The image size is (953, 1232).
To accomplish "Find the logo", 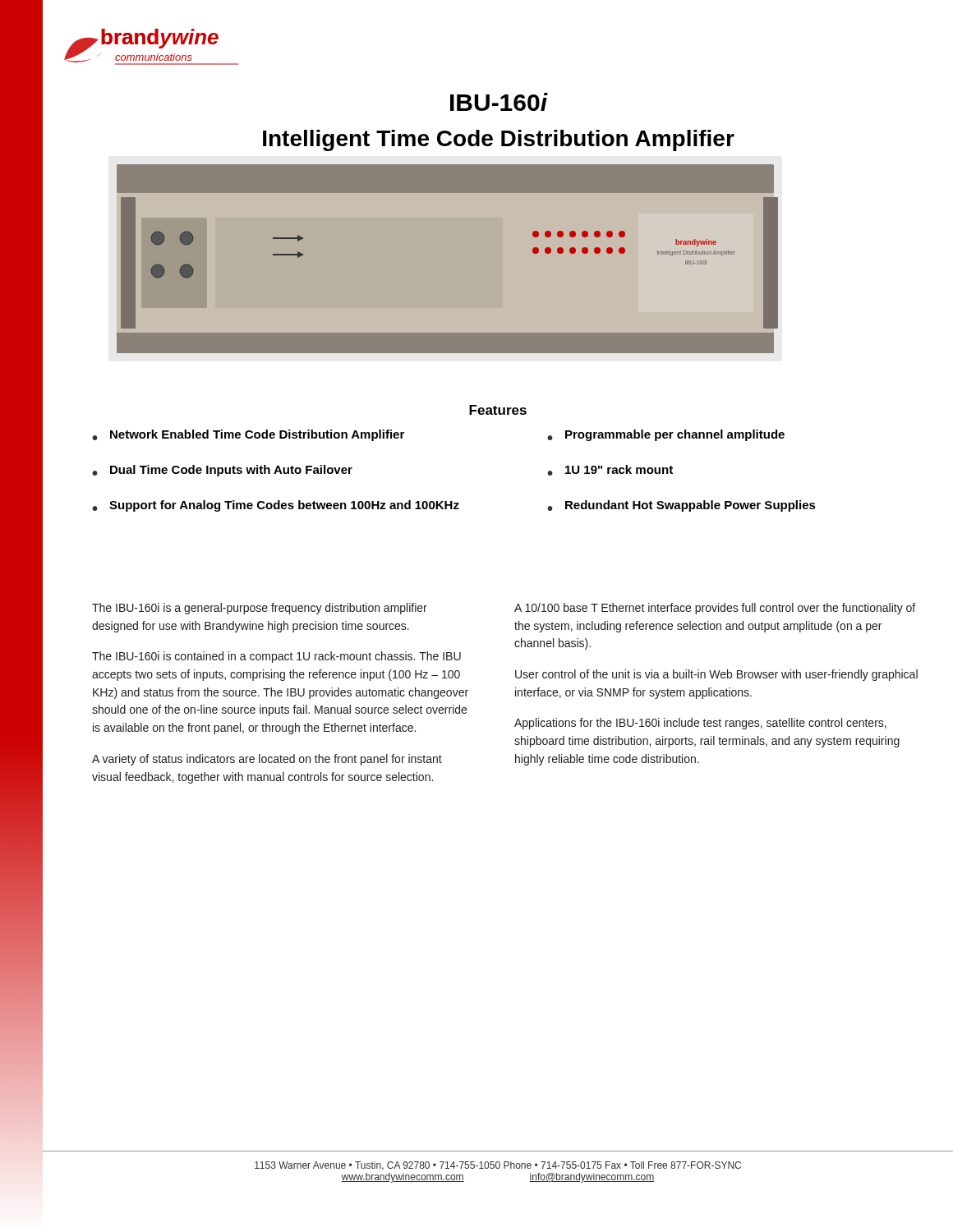I will click(x=172, y=49).
